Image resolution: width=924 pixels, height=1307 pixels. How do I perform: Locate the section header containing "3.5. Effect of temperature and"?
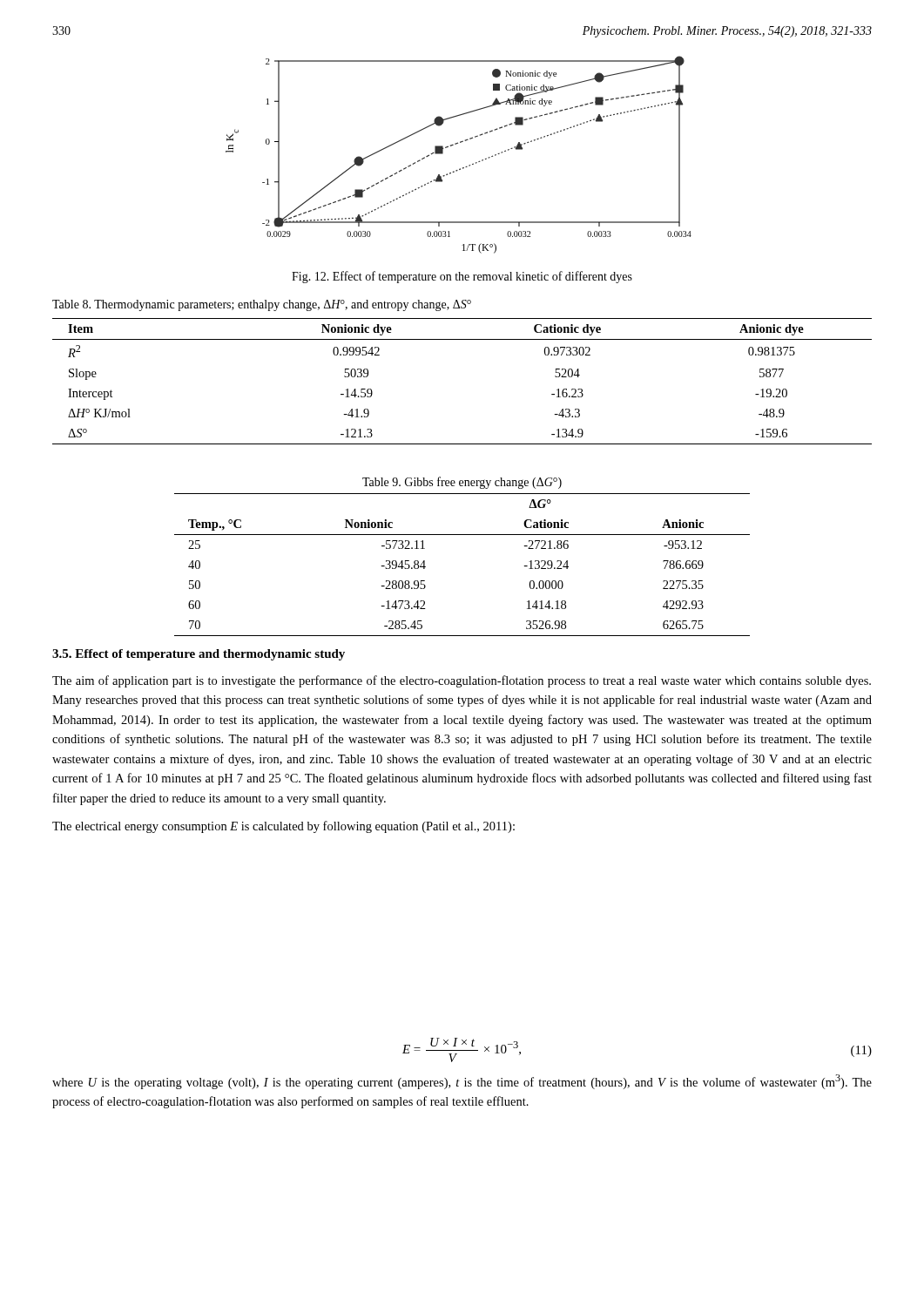[x=199, y=654]
